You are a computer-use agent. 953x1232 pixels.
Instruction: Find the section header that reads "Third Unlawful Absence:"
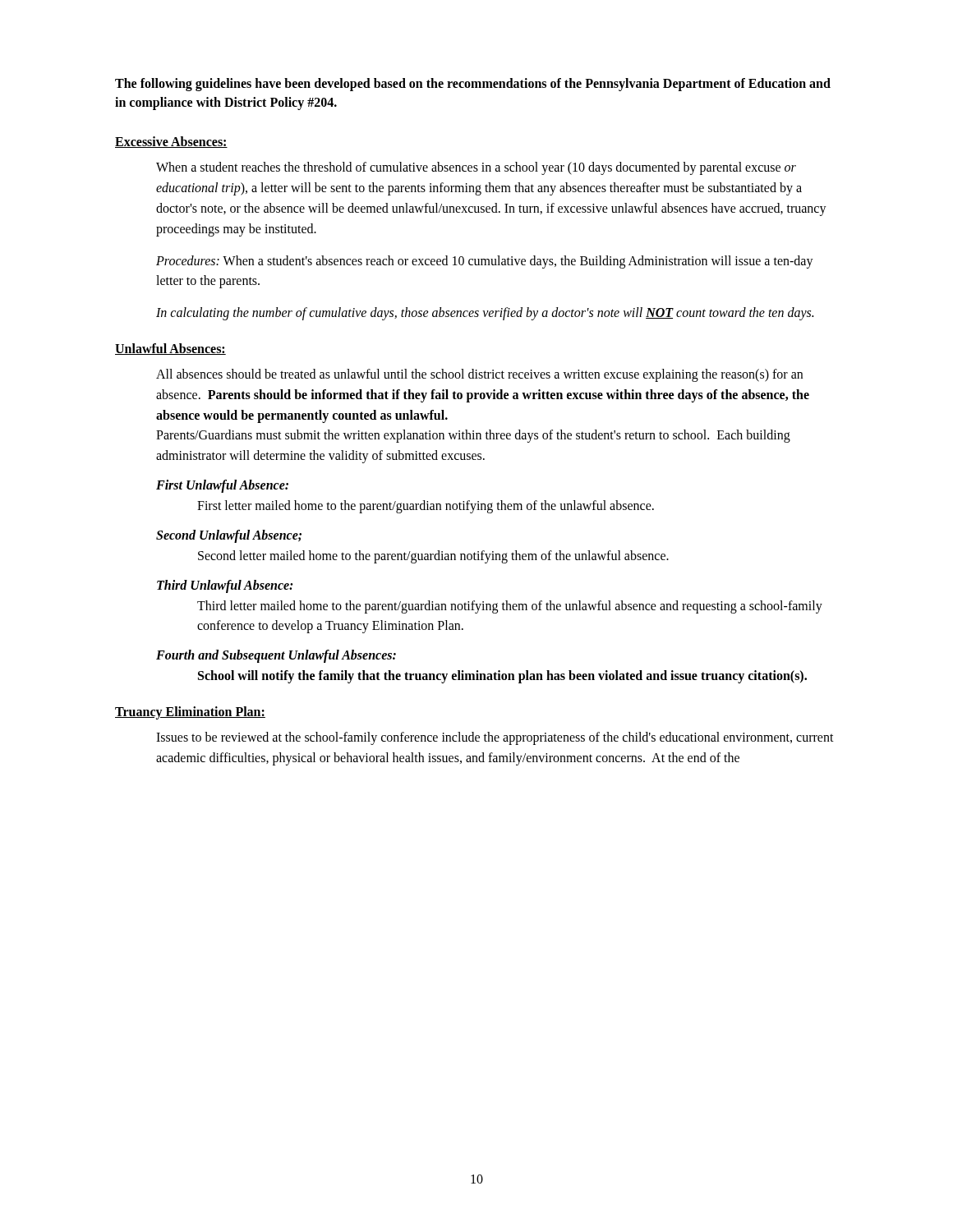click(225, 585)
